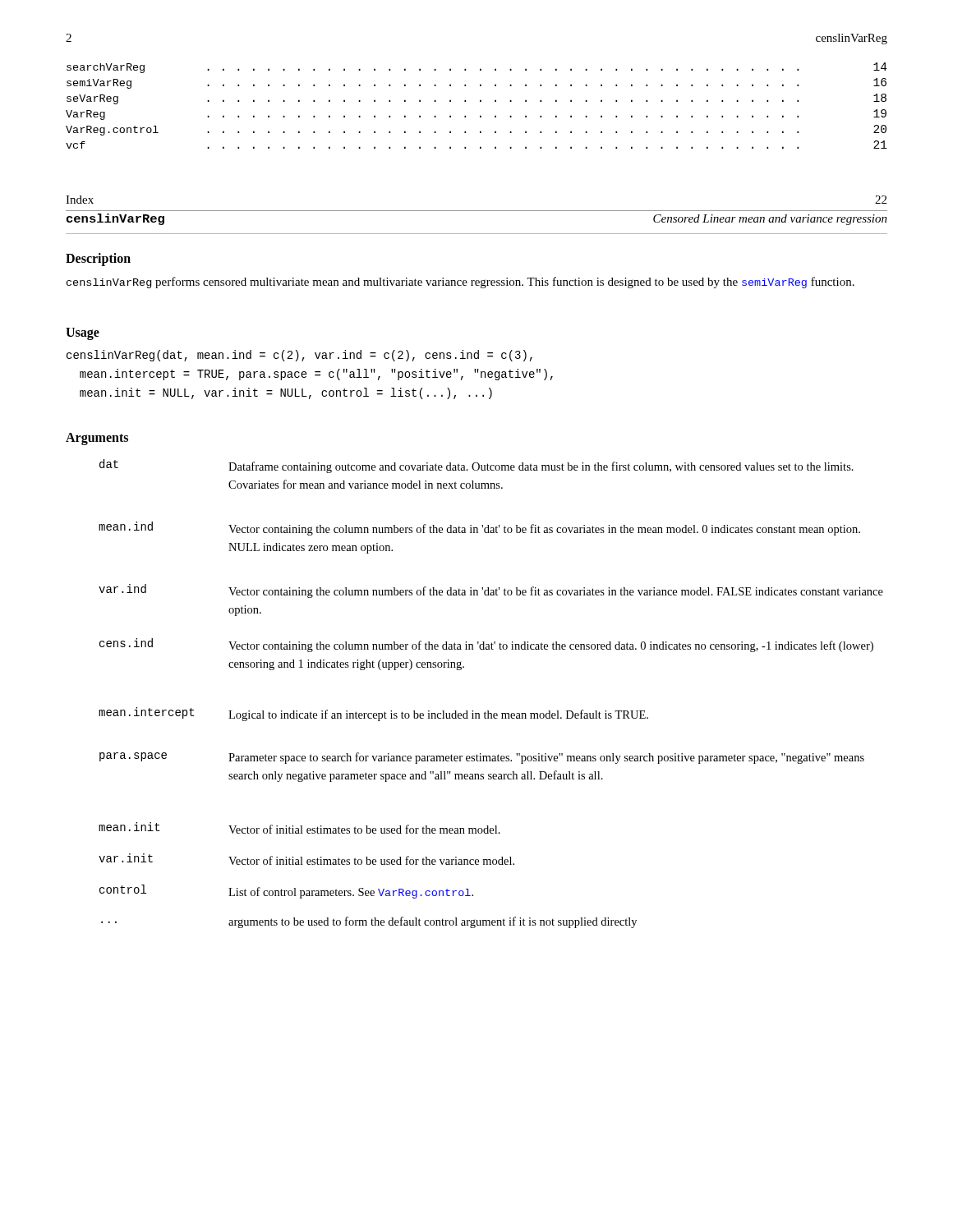The image size is (953, 1232).
Task: Select the table
Action: pyautogui.click(x=476, y=113)
